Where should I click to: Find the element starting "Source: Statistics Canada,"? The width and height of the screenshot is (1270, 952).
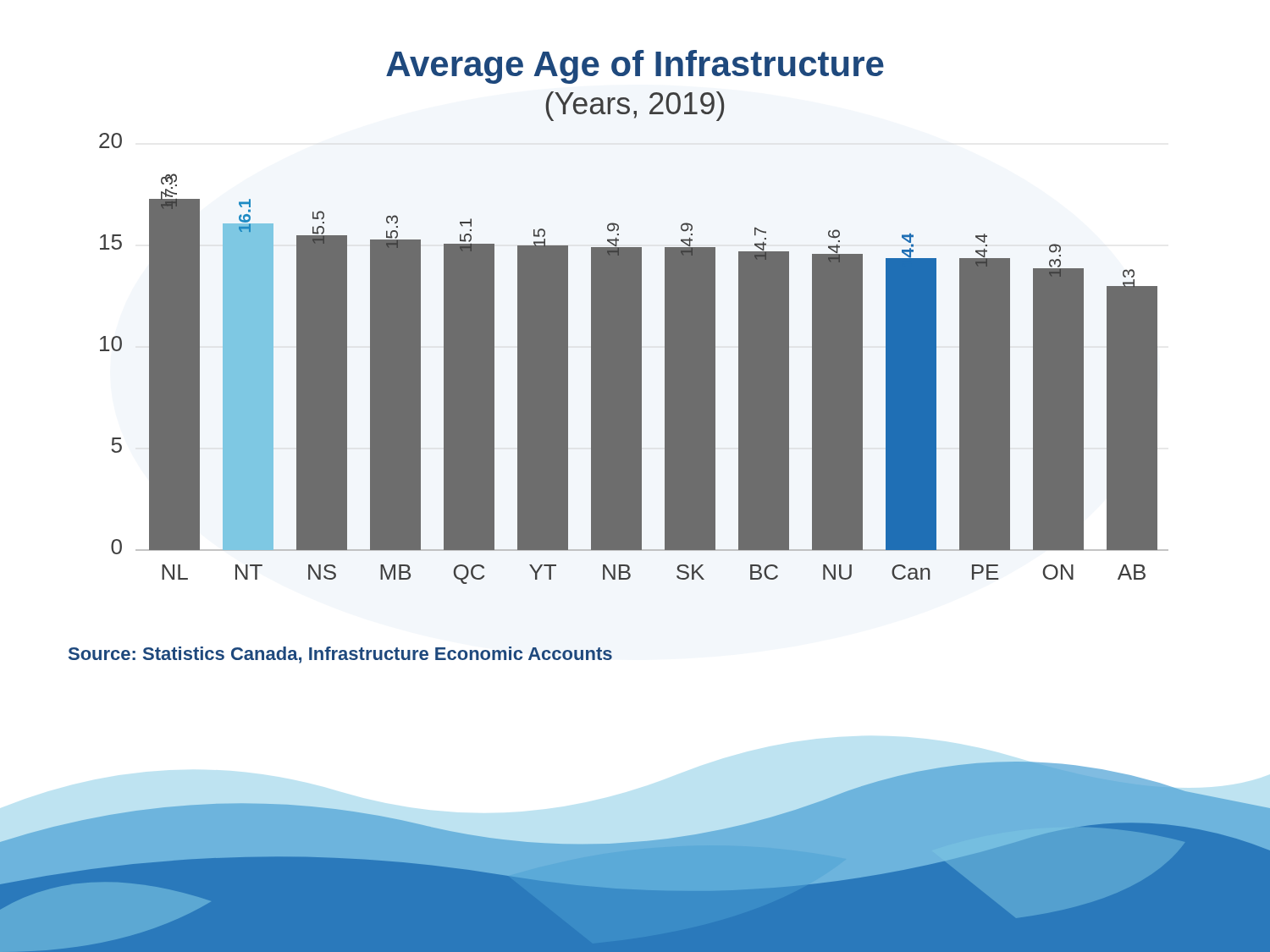click(340, 654)
